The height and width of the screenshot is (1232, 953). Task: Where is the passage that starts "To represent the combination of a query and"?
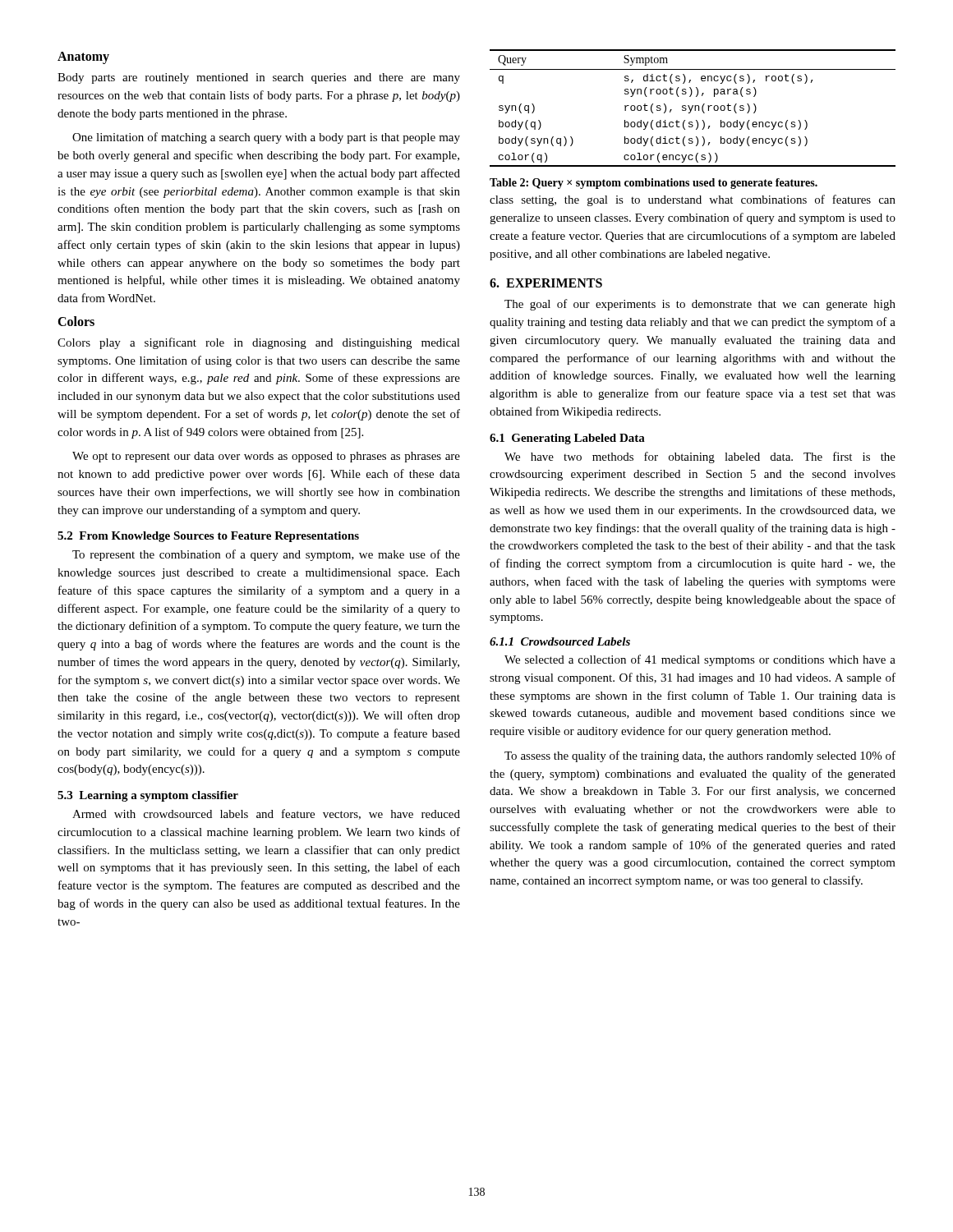coord(259,663)
